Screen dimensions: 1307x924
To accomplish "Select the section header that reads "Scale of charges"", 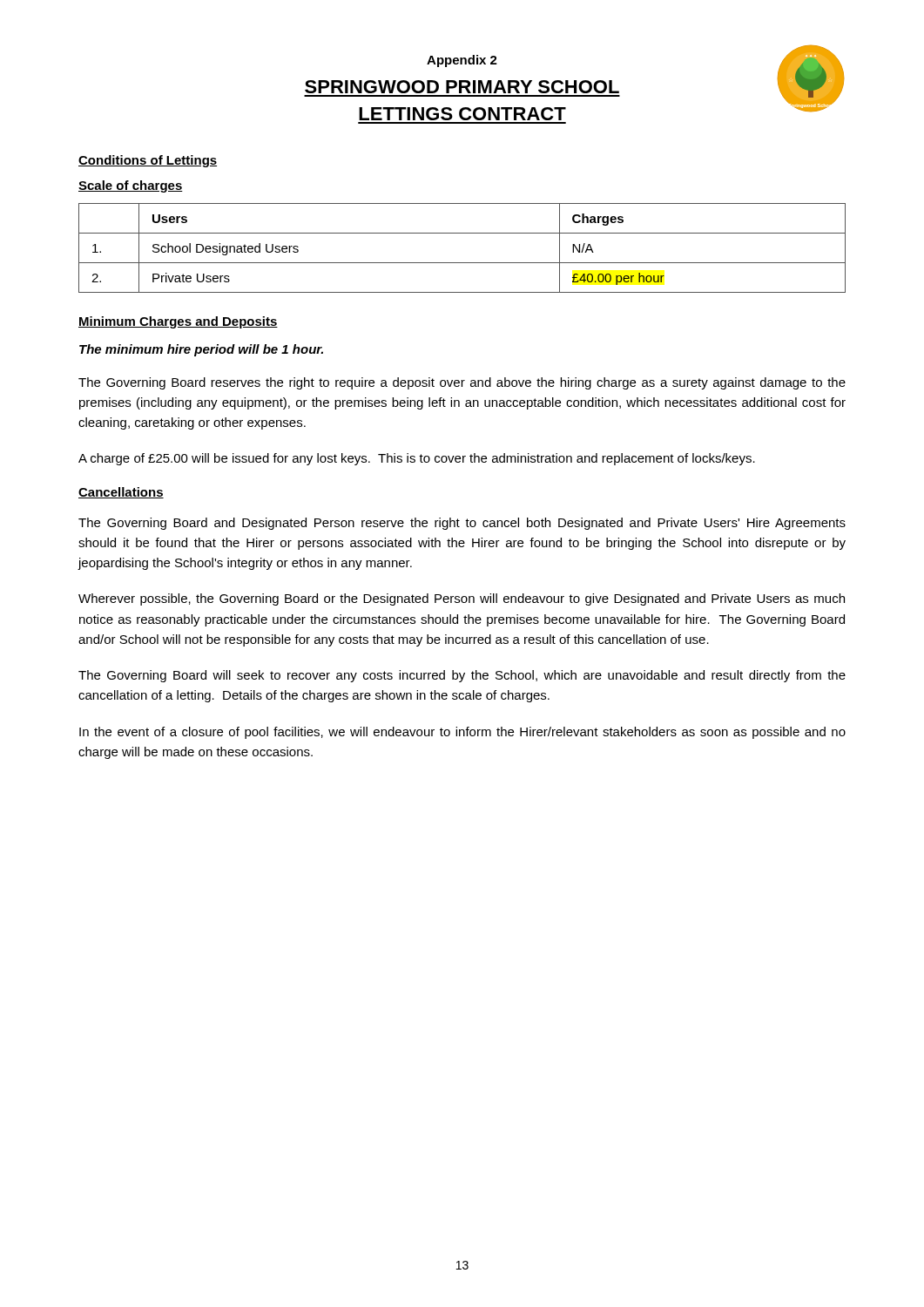I will (x=131, y=186).
